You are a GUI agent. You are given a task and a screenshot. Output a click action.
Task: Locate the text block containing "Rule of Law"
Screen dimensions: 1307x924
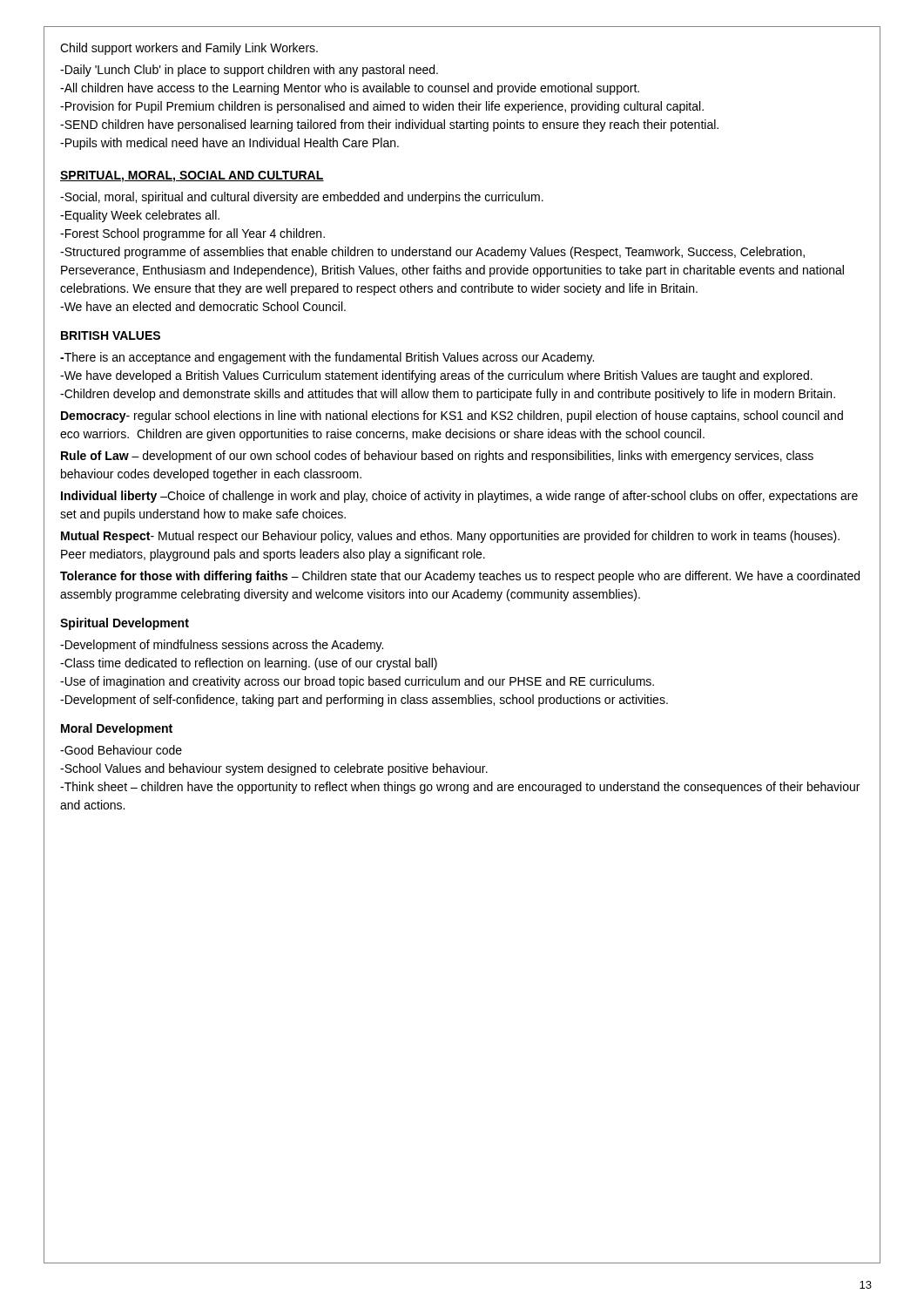coord(462,465)
